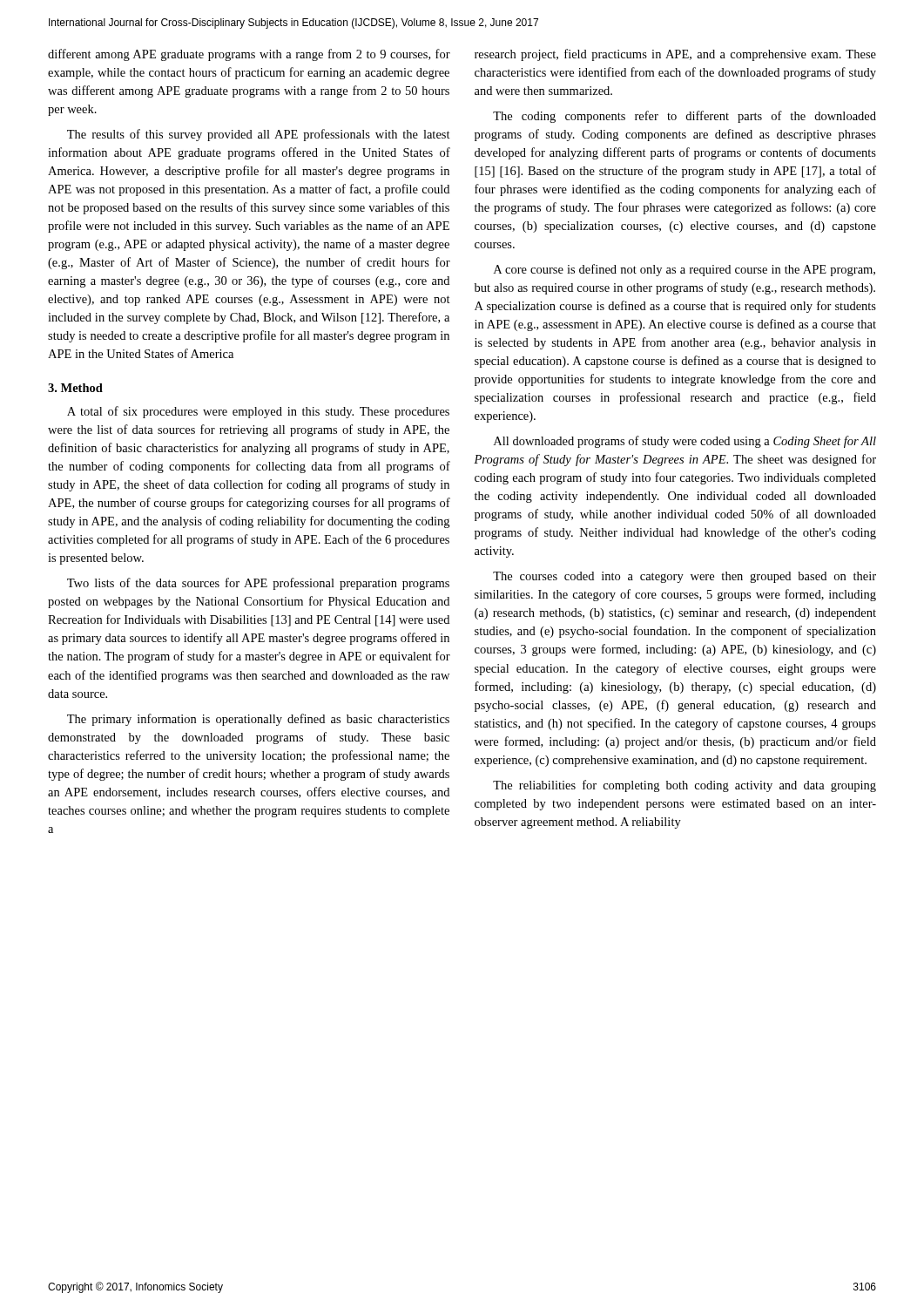This screenshot has height=1307, width=924.
Task: Select the region starting "A total of six"
Action: (249, 485)
